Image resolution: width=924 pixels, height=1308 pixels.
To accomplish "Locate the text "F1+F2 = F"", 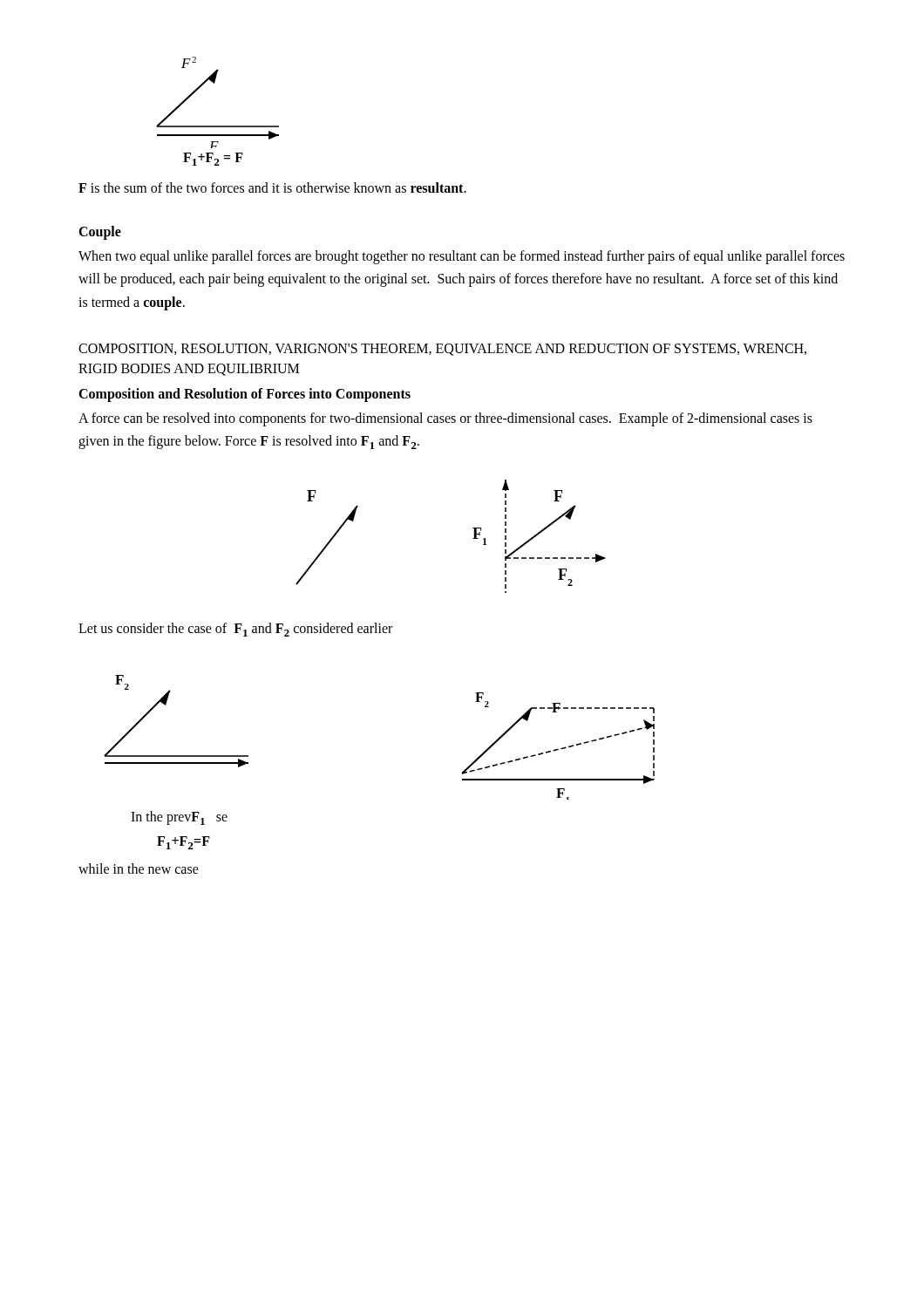I will point(213,159).
